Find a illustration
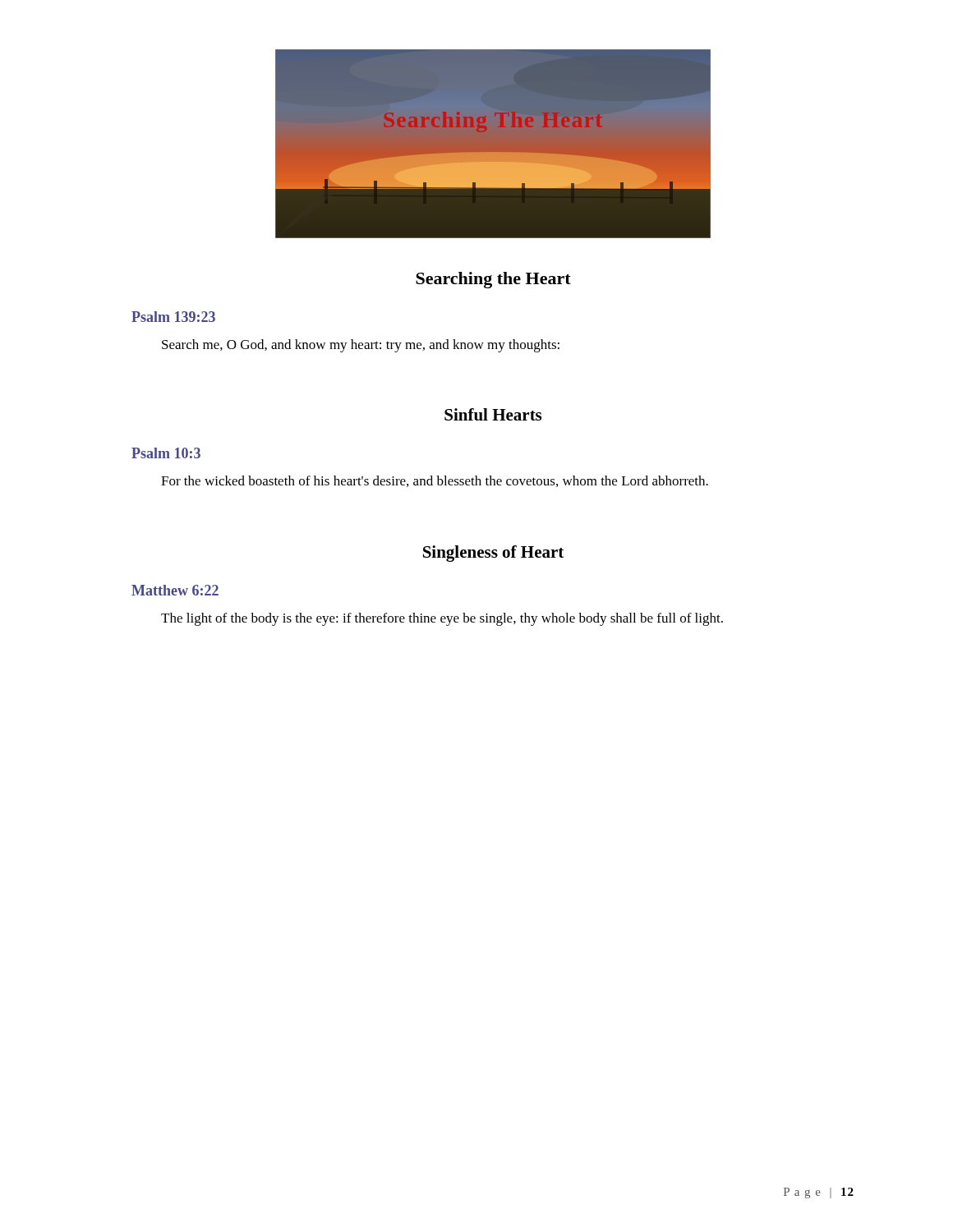The width and height of the screenshot is (953, 1232). pos(493,144)
